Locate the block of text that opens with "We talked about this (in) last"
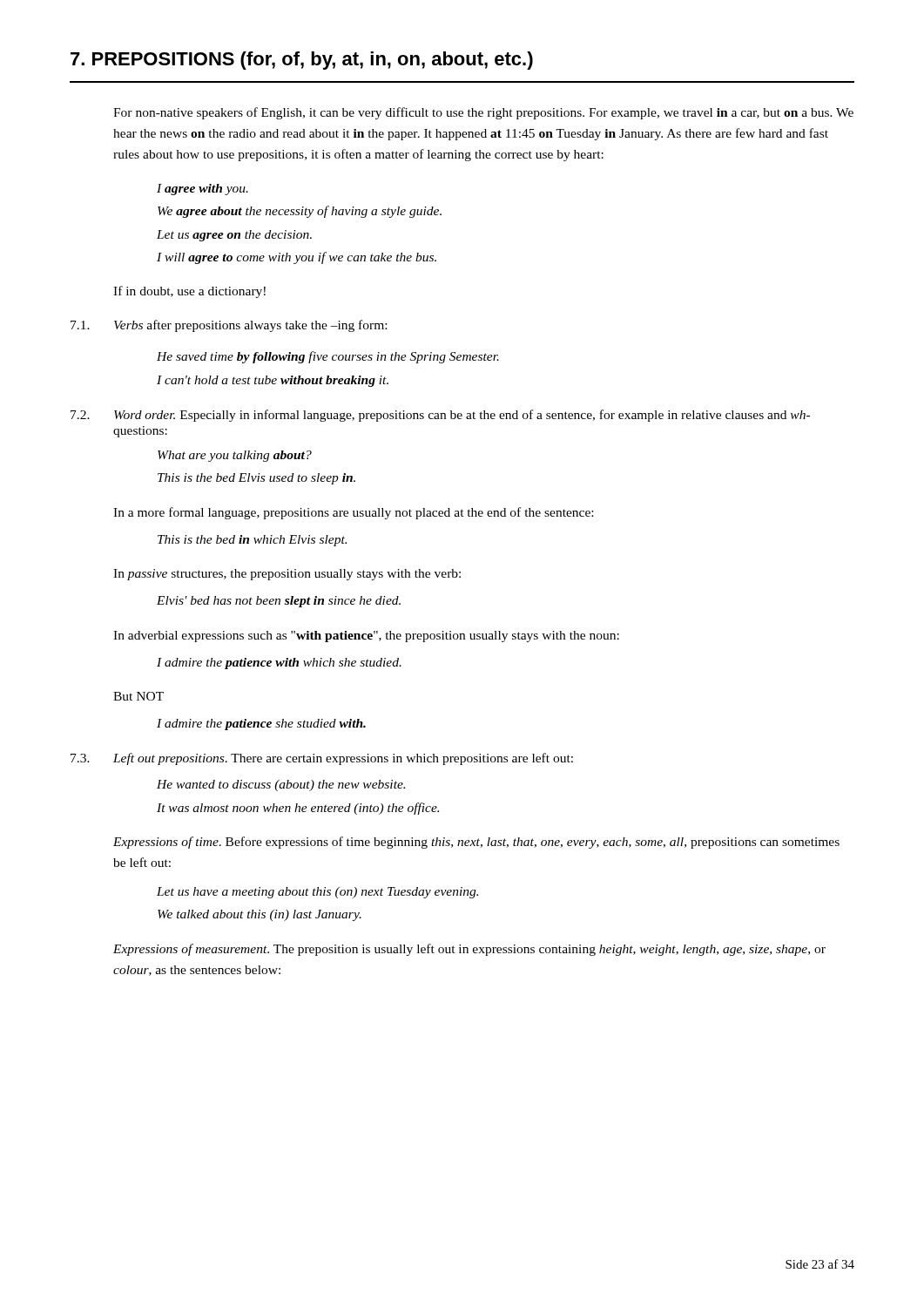 pyautogui.click(x=259, y=914)
